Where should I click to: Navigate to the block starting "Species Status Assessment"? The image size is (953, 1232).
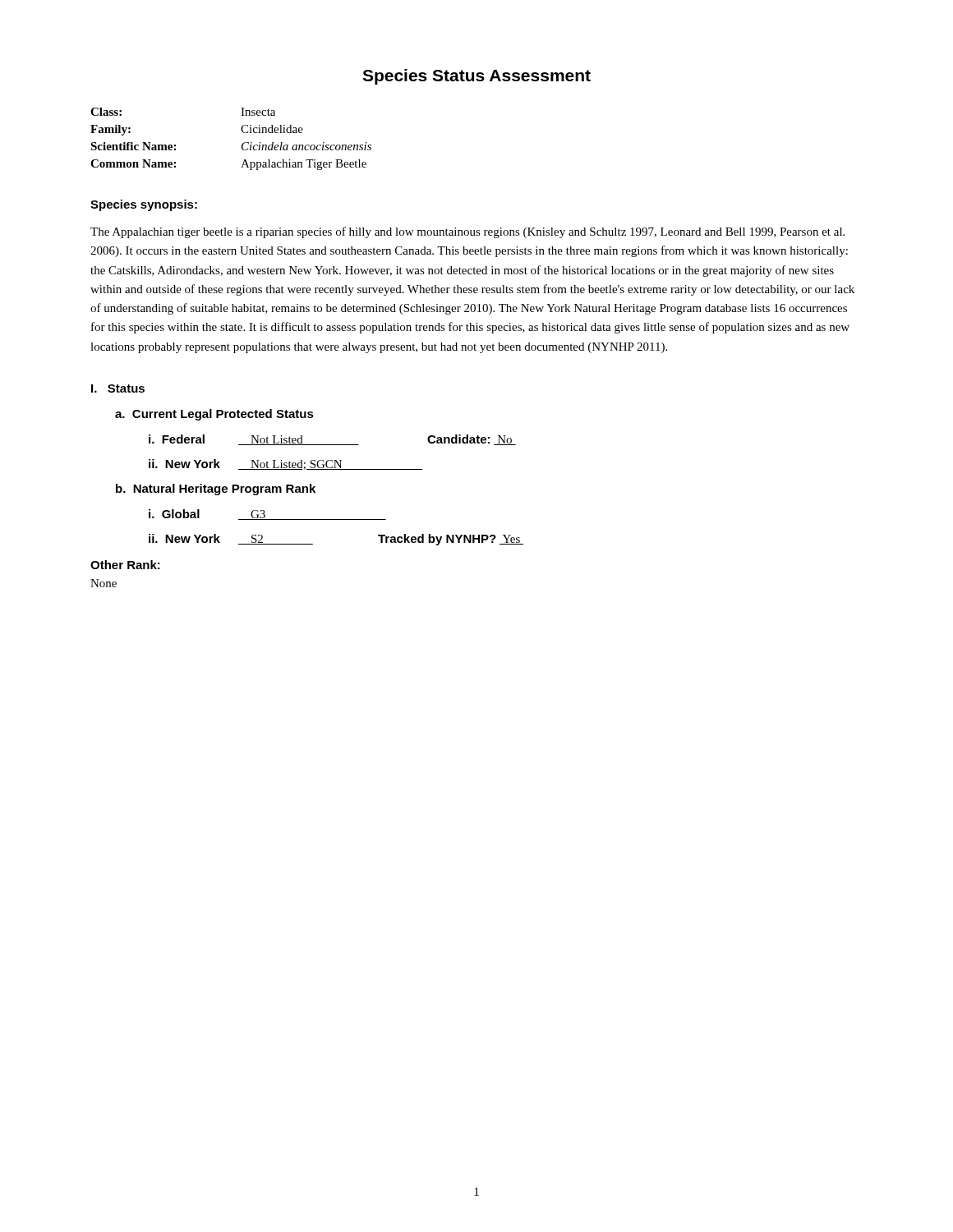coord(476,76)
